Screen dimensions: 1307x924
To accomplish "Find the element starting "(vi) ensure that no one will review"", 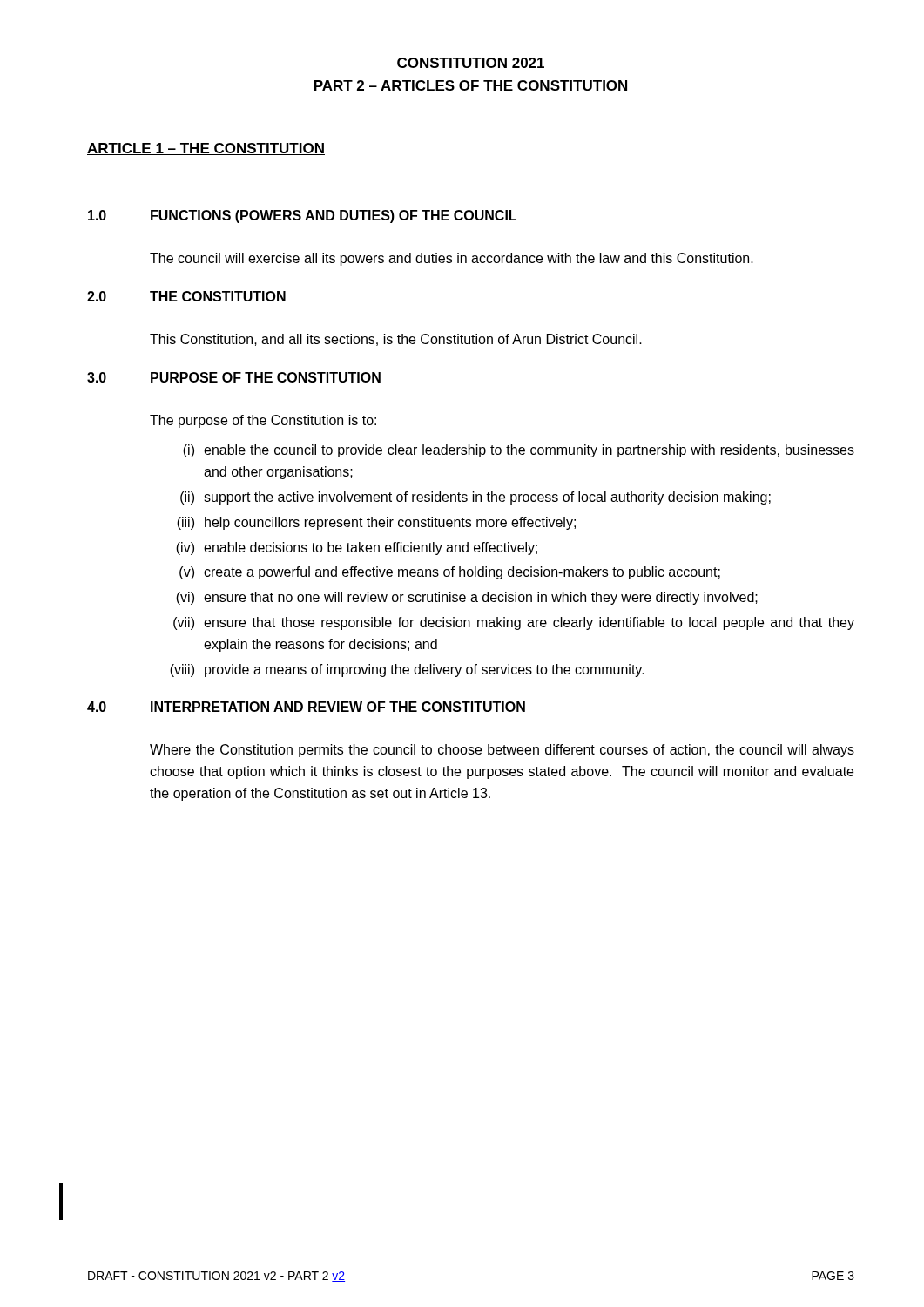I will [x=502, y=598].
